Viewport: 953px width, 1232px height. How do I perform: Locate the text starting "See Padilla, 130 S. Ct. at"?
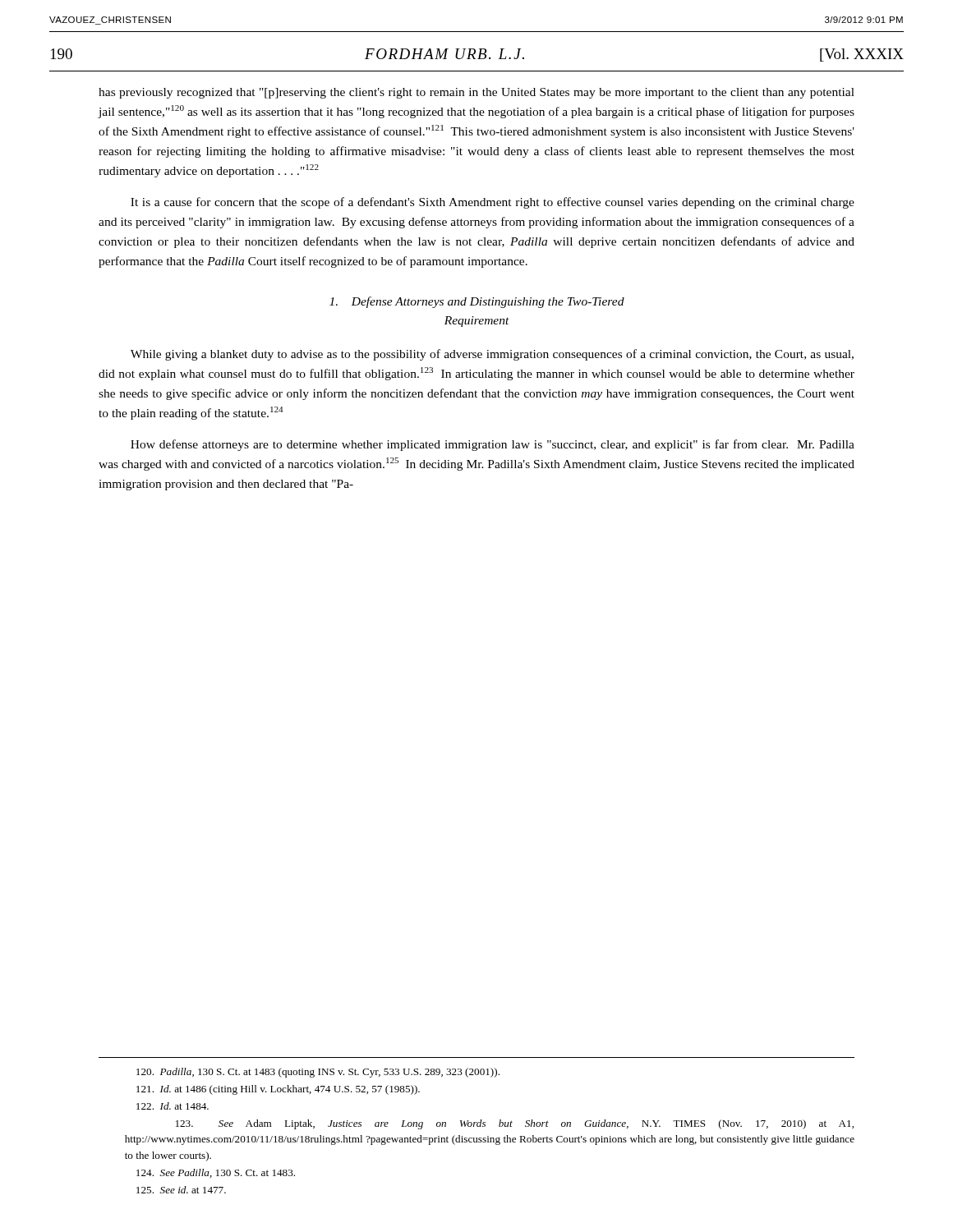click(x=216, y=1173)
